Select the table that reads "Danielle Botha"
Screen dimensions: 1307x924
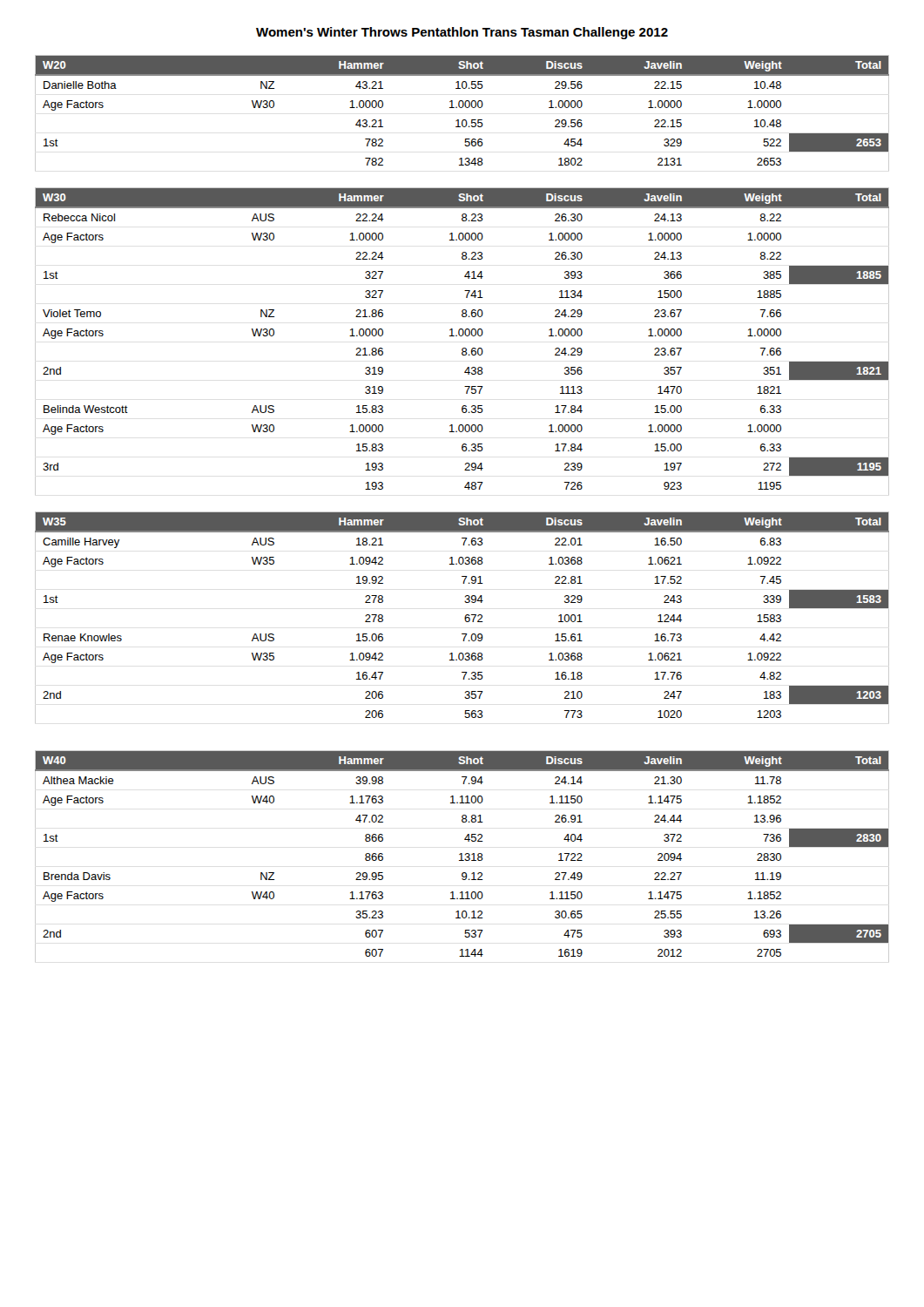[x=462, y=113]
